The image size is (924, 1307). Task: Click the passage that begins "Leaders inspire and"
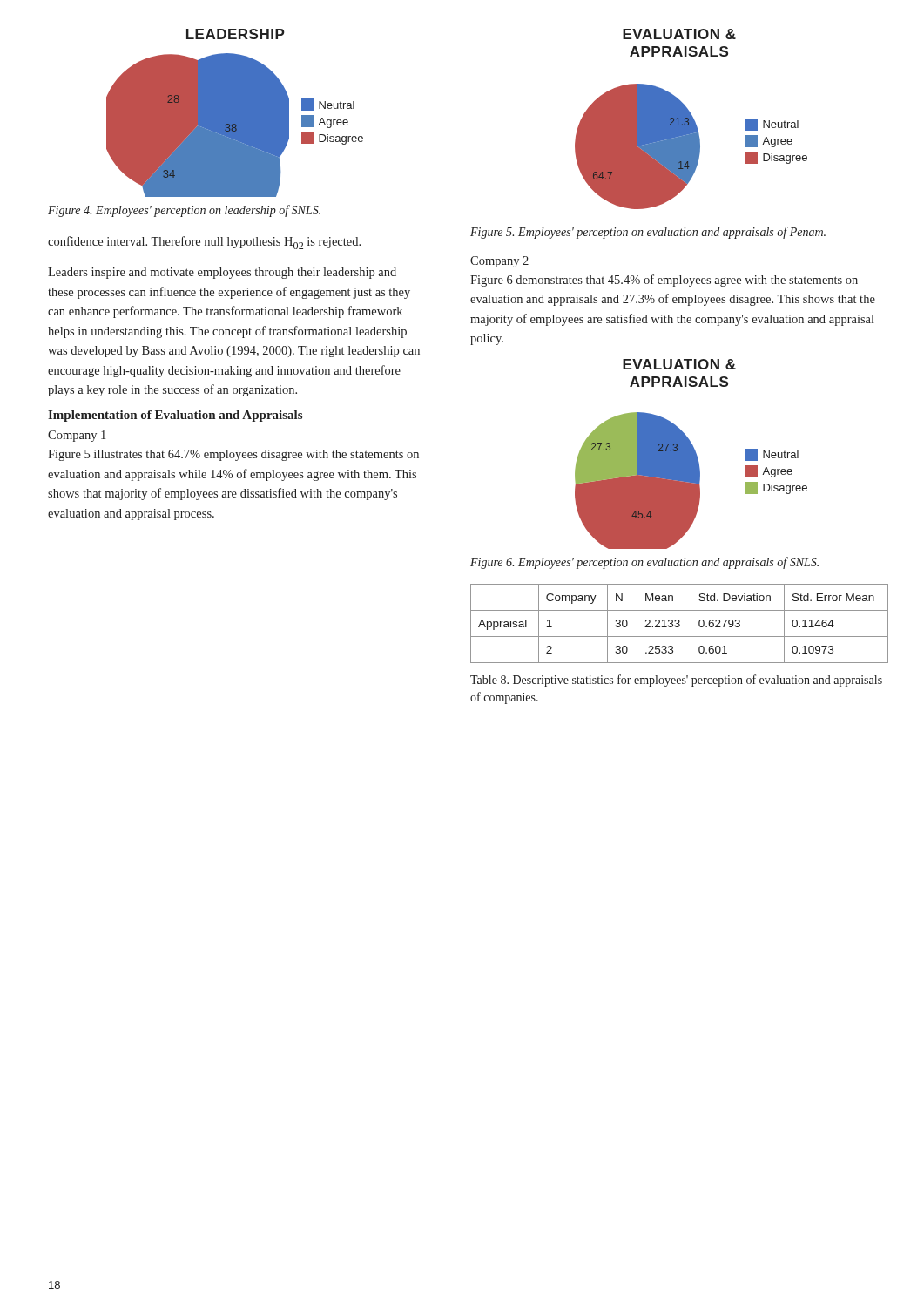[x=234, y=331]
